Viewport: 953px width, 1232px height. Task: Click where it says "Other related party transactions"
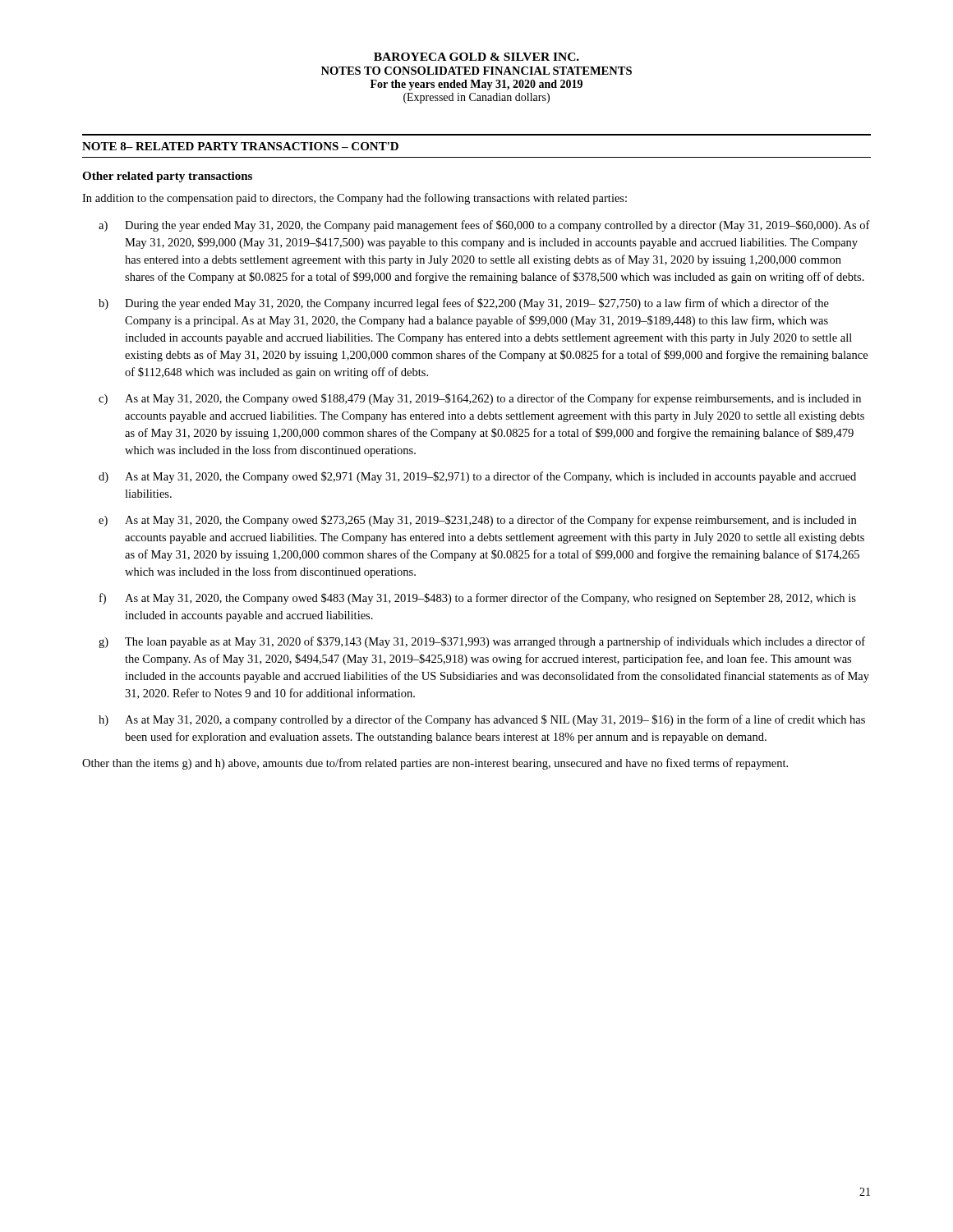coord(167,176)
